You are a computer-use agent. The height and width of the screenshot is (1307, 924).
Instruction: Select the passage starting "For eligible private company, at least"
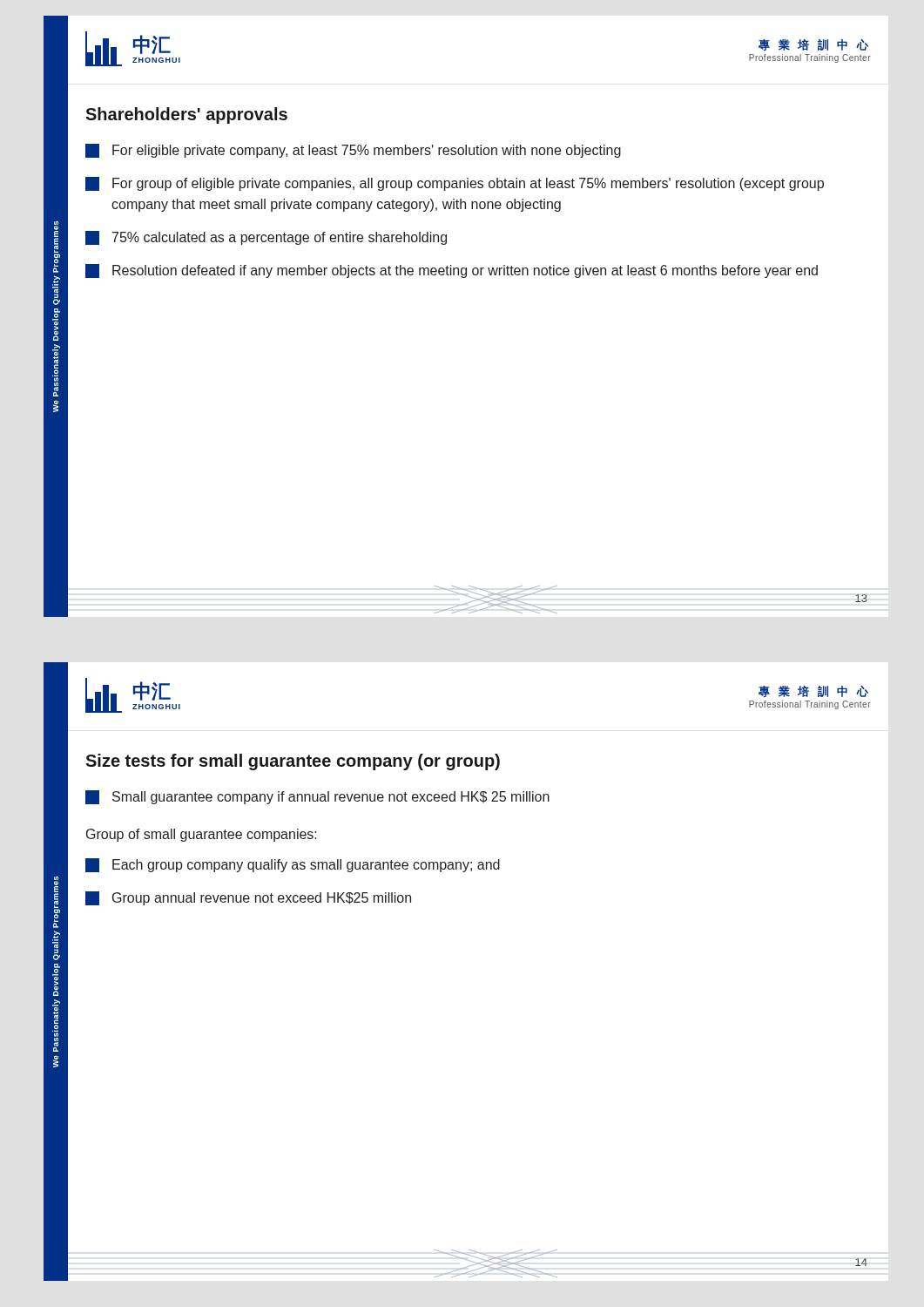pyautogui.click(x=478, y=151)
